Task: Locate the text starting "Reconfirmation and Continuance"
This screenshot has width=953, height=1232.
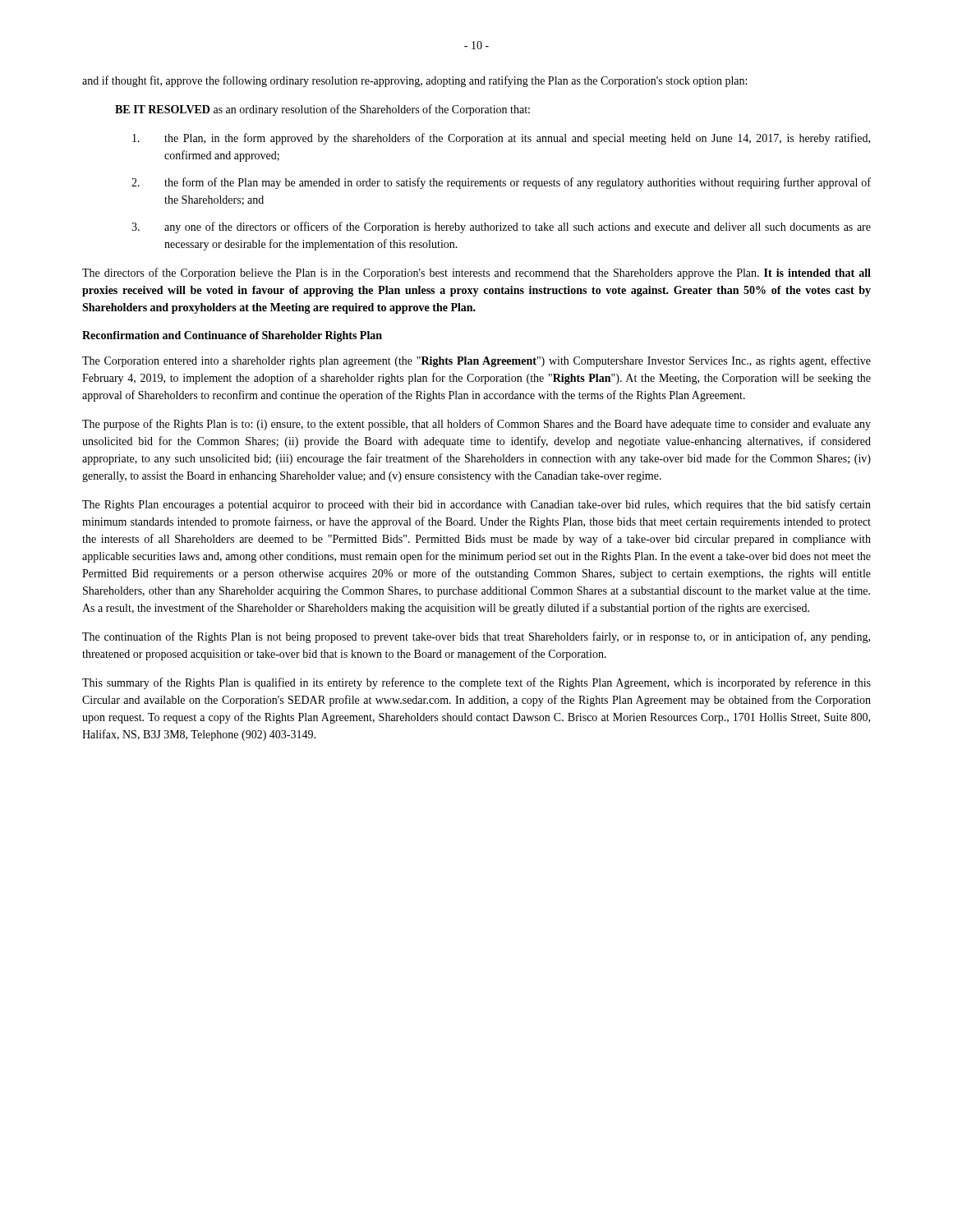Action: click(x=232, y=335)
